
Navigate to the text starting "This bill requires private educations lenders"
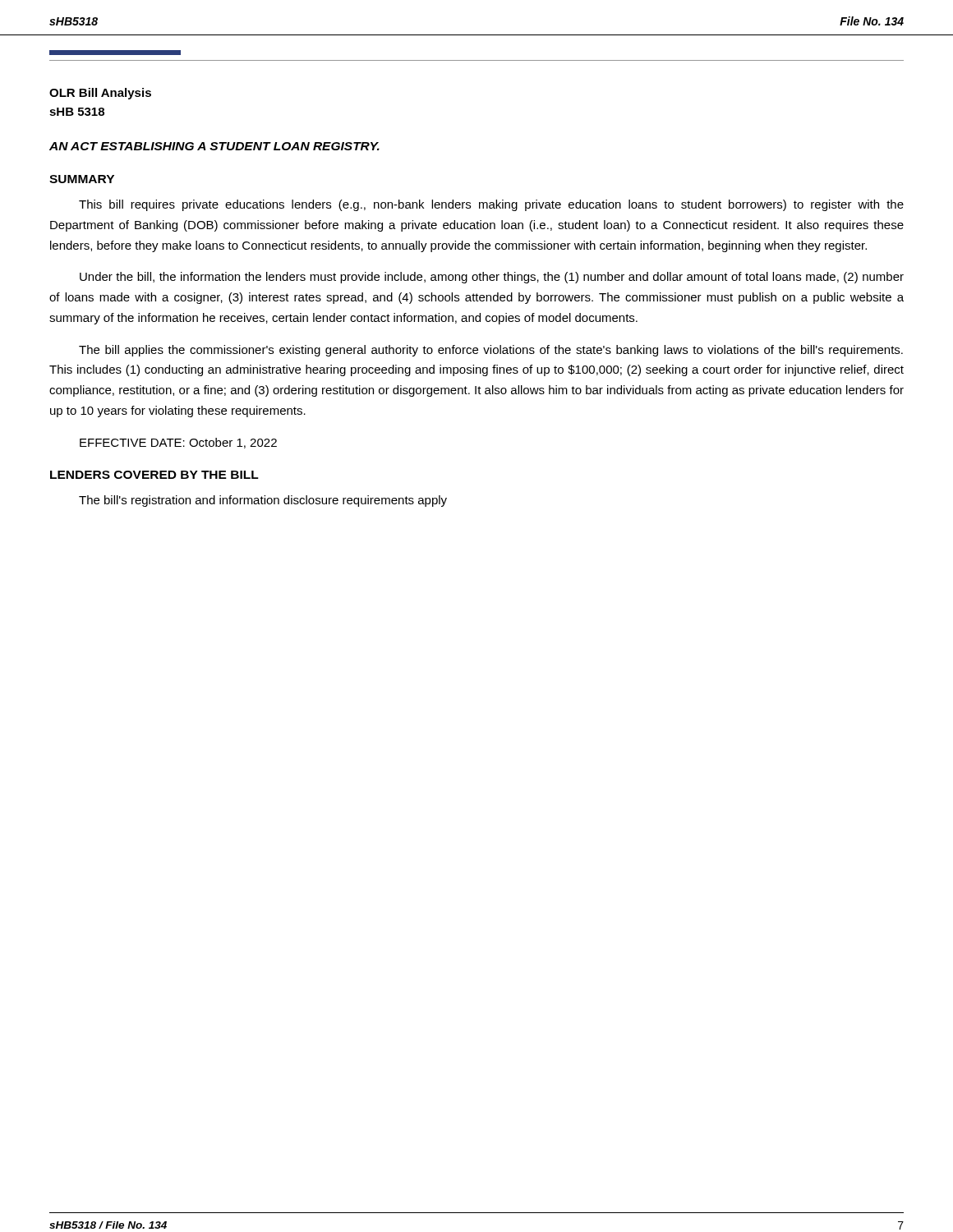(x=476, y=224)
